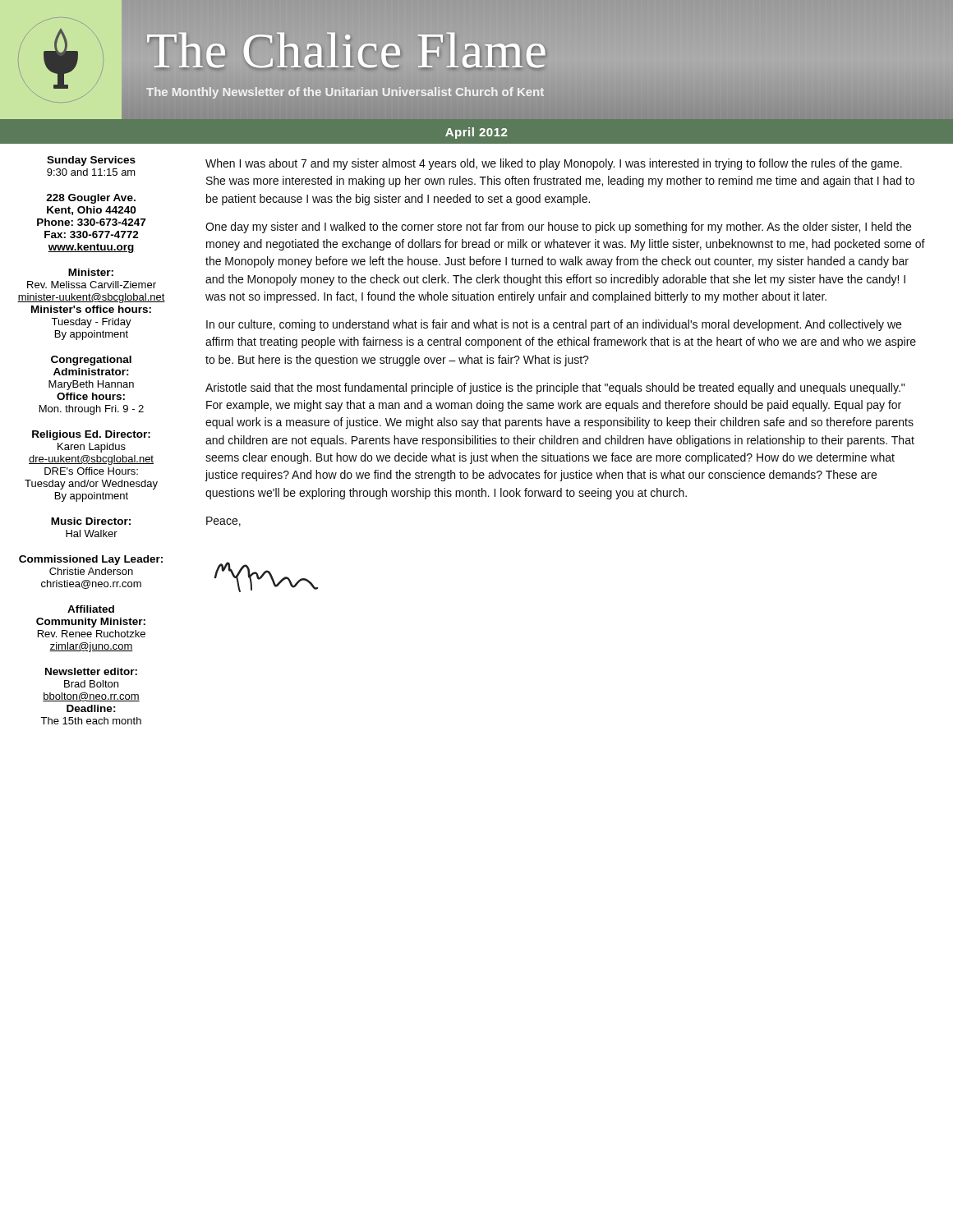Viewport: 953px width, 1232px height.
Task: Click on the block starting "Sunday Services 9:30 and 11:15 am"
Action: point(91,166)
